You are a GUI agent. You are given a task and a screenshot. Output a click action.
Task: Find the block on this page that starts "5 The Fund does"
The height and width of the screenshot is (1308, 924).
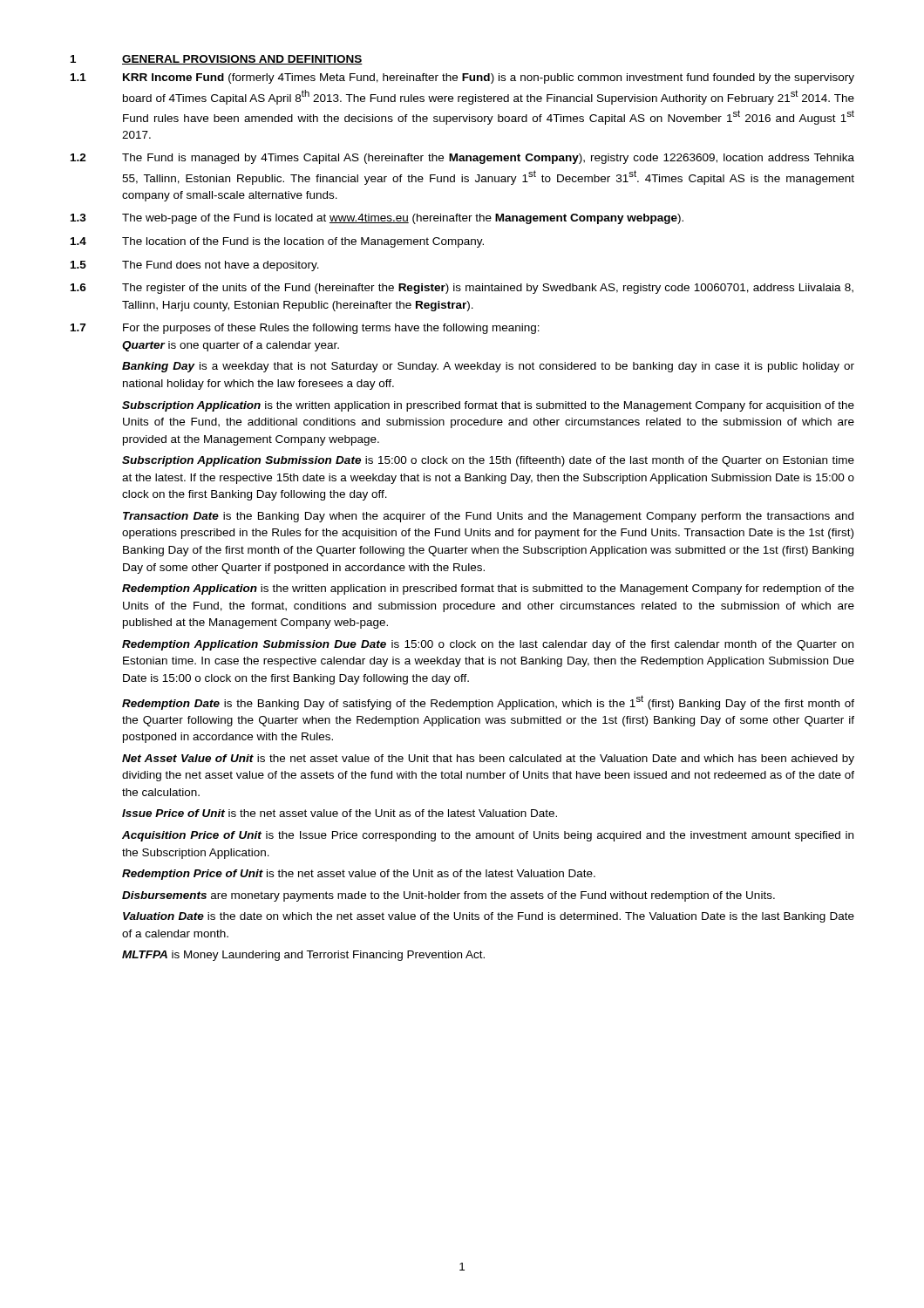195,266
